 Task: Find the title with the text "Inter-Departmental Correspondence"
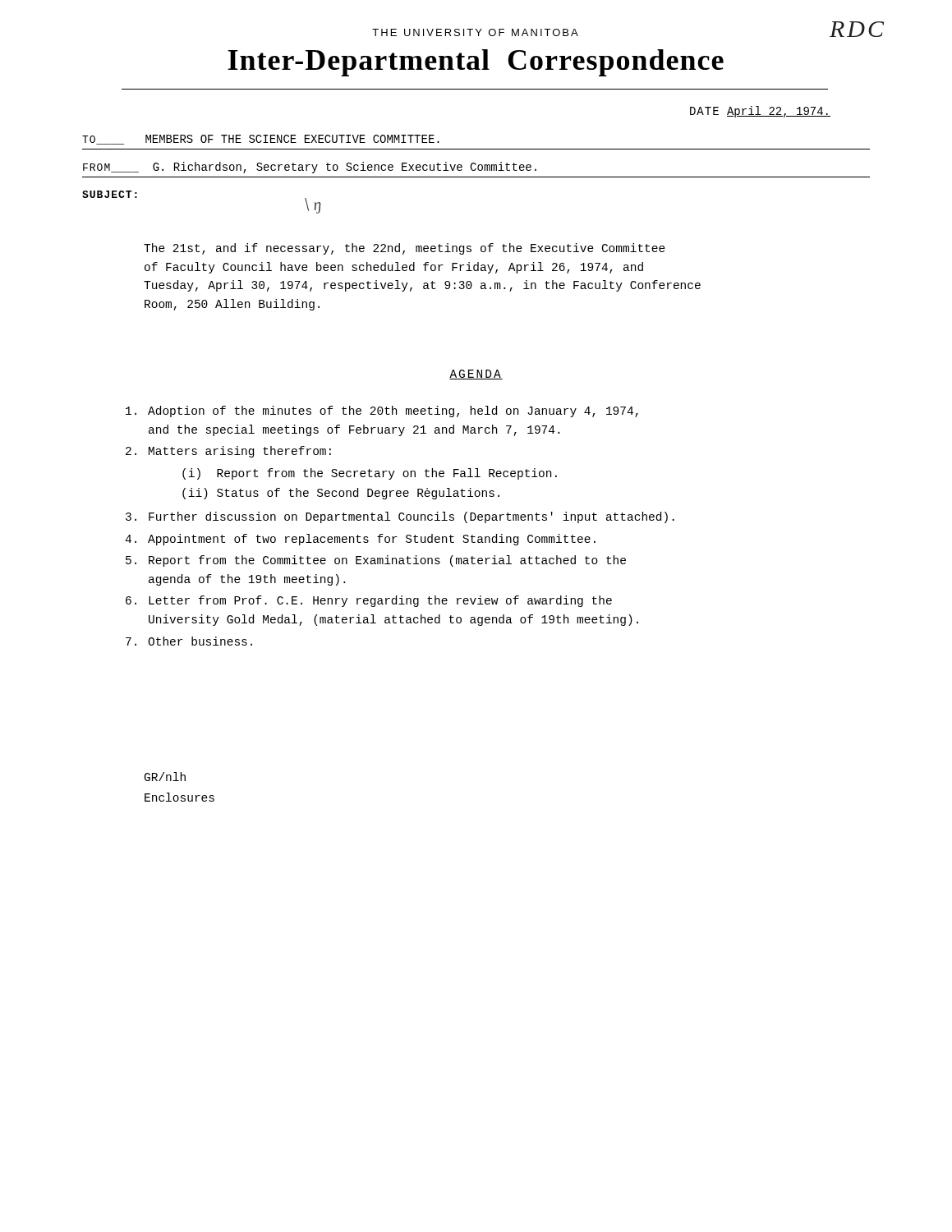coord(476,60)
